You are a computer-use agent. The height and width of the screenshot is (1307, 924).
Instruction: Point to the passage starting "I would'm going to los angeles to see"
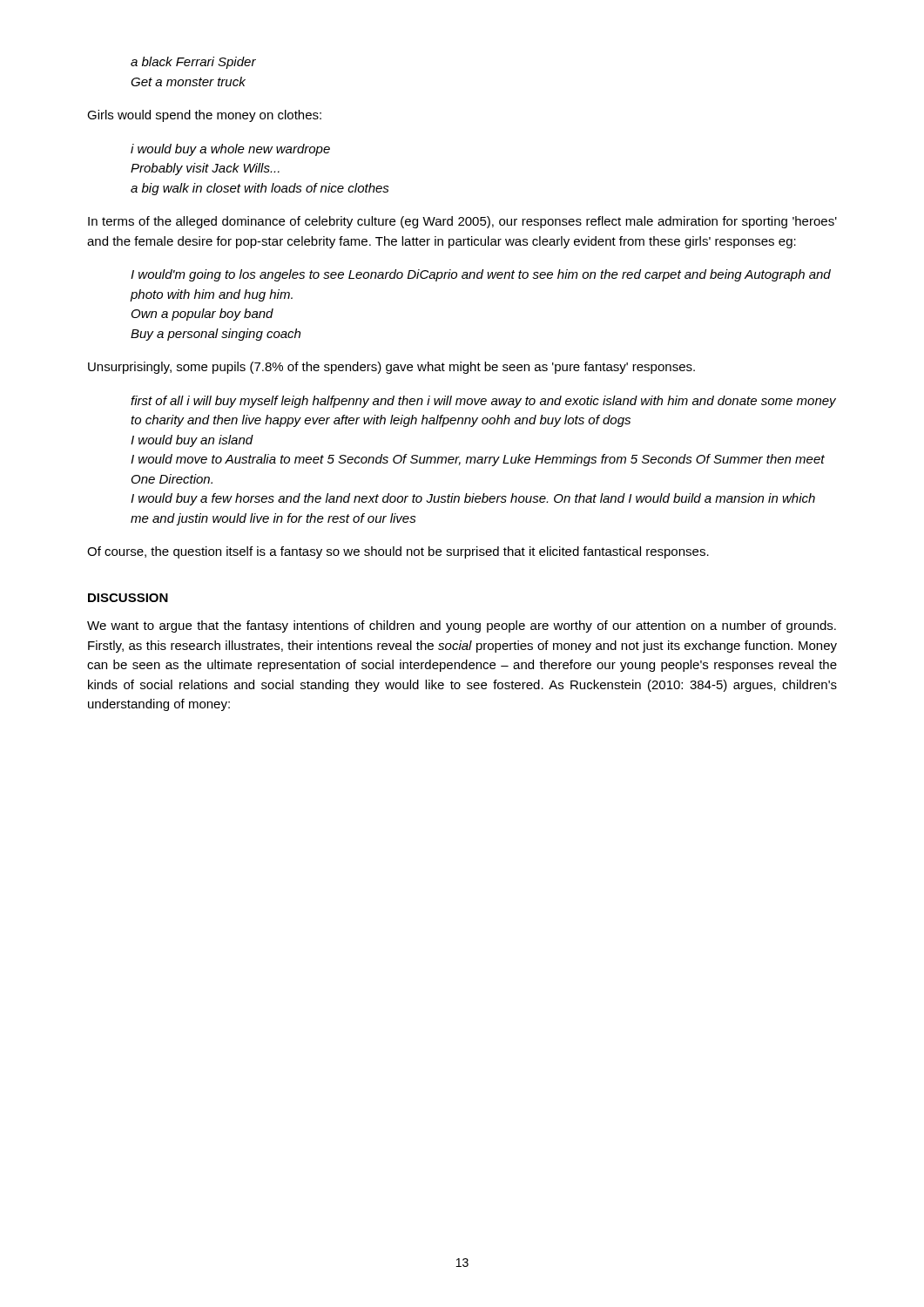pyautogui.click(x=481, y=275)
